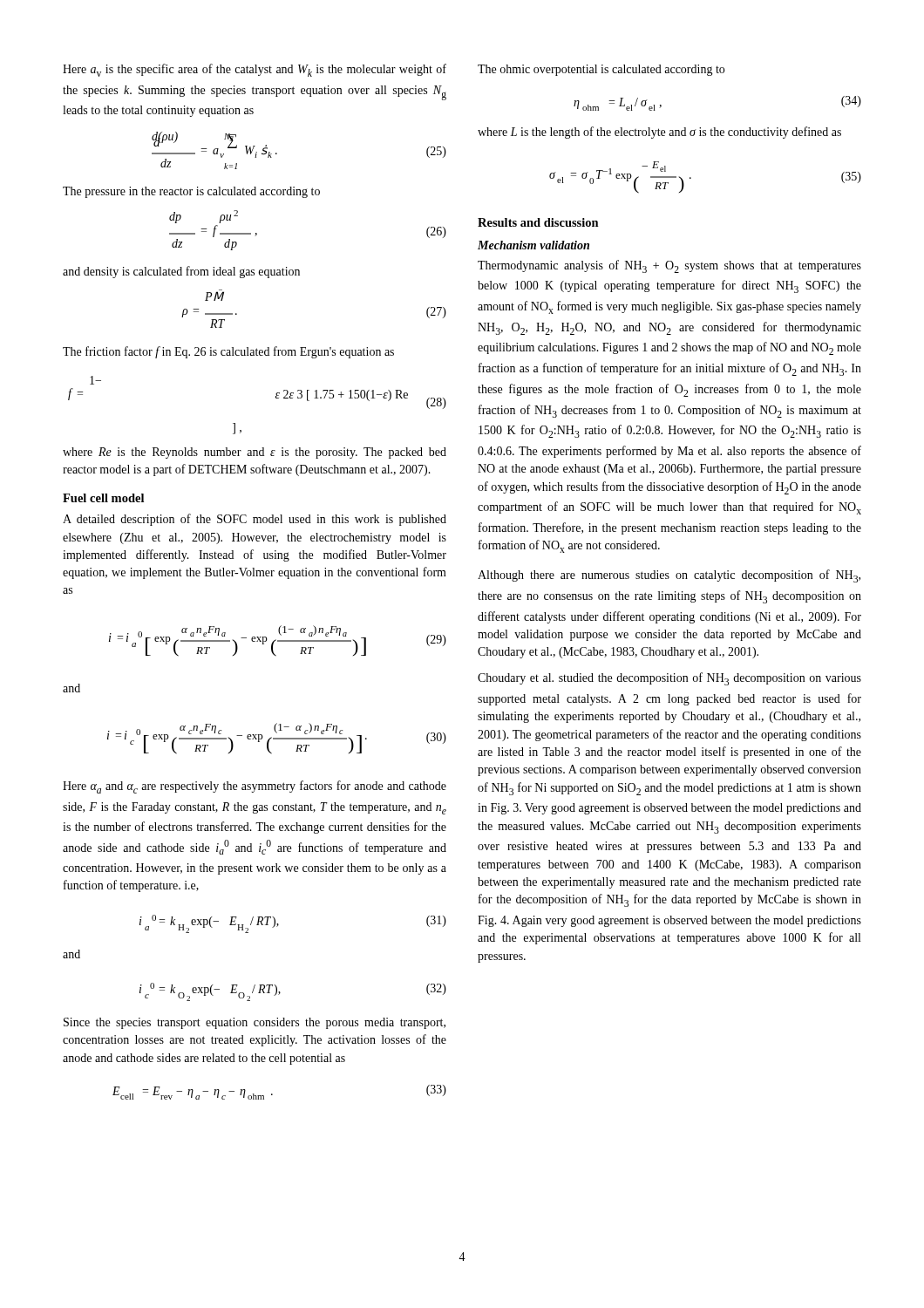Viewport: 924px width, 1308px height.
Task: Point to the passage starting "i = i c"
Action: [x=255, y=738]
